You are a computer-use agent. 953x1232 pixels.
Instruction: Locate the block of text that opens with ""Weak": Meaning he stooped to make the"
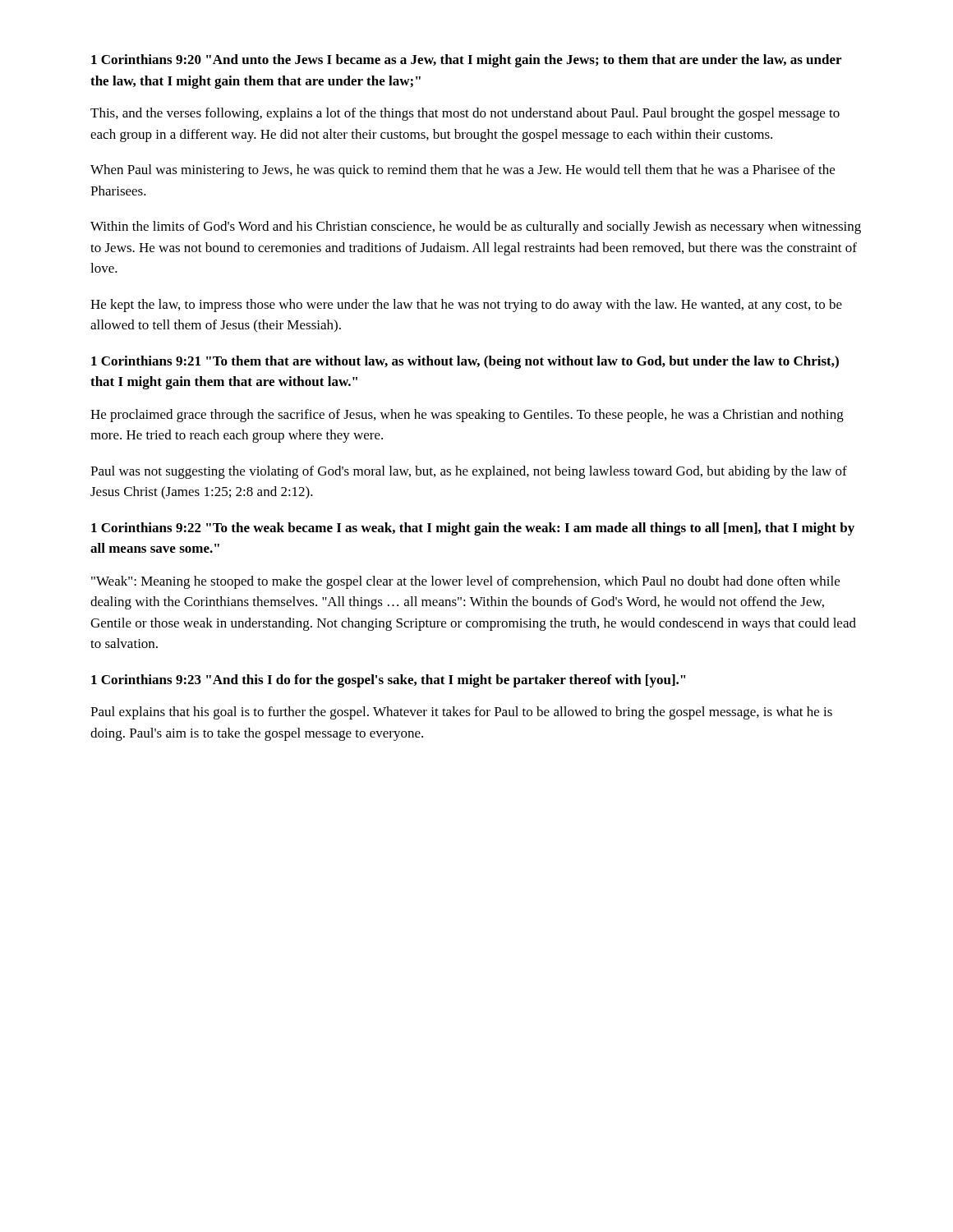point(473,612)
